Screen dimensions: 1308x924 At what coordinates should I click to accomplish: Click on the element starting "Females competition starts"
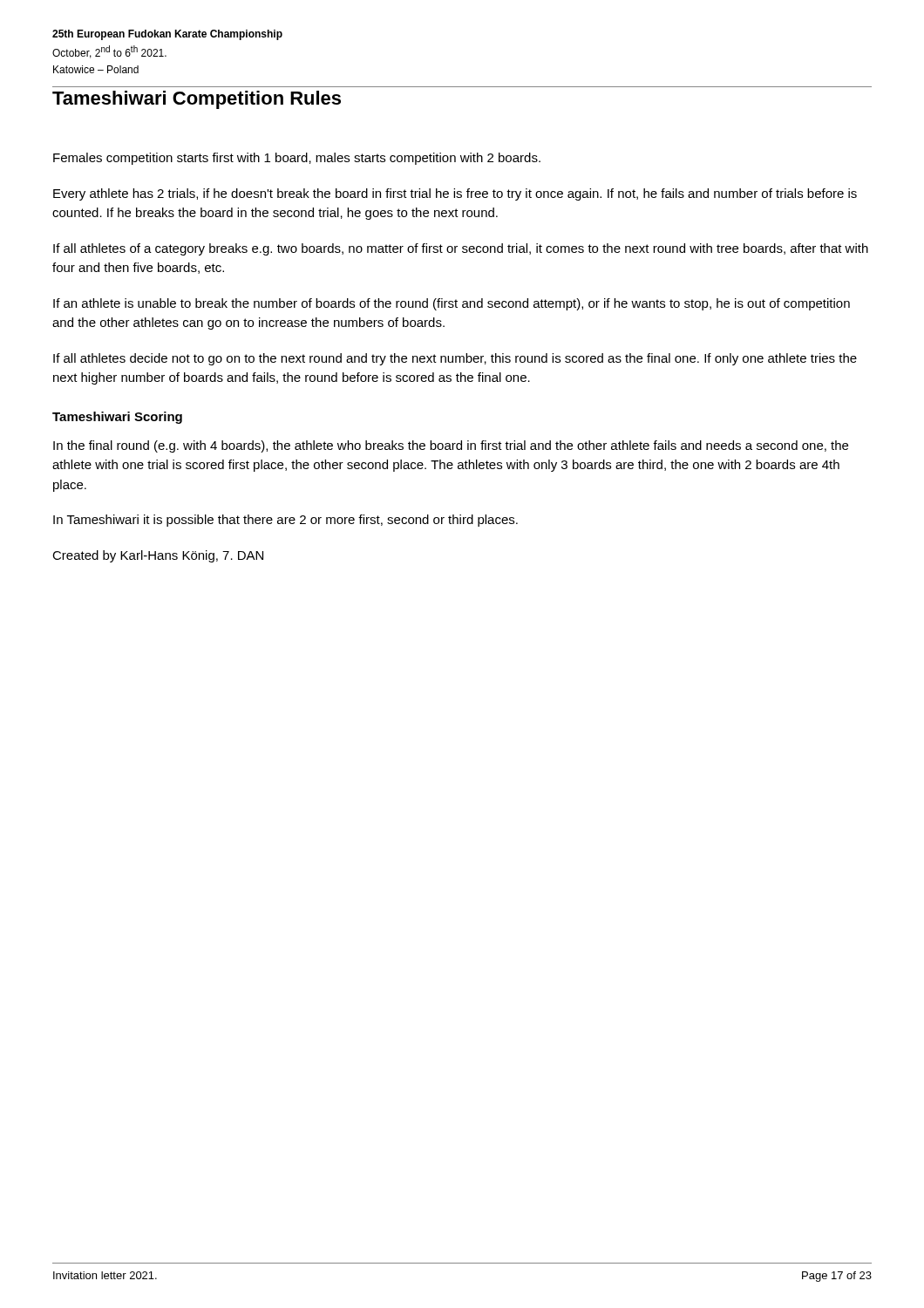tap(297, 157)
